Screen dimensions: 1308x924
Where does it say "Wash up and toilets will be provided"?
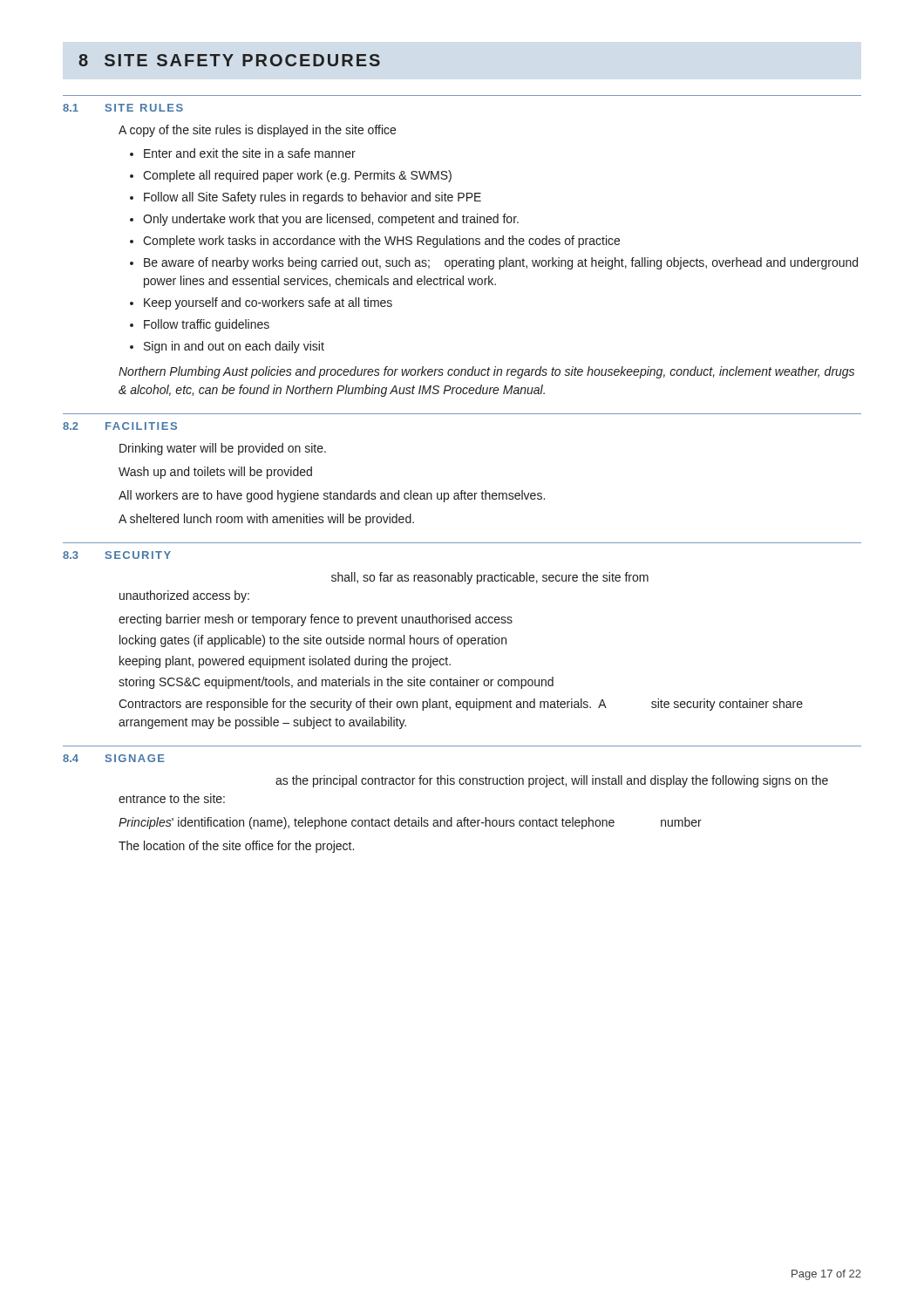216,472
